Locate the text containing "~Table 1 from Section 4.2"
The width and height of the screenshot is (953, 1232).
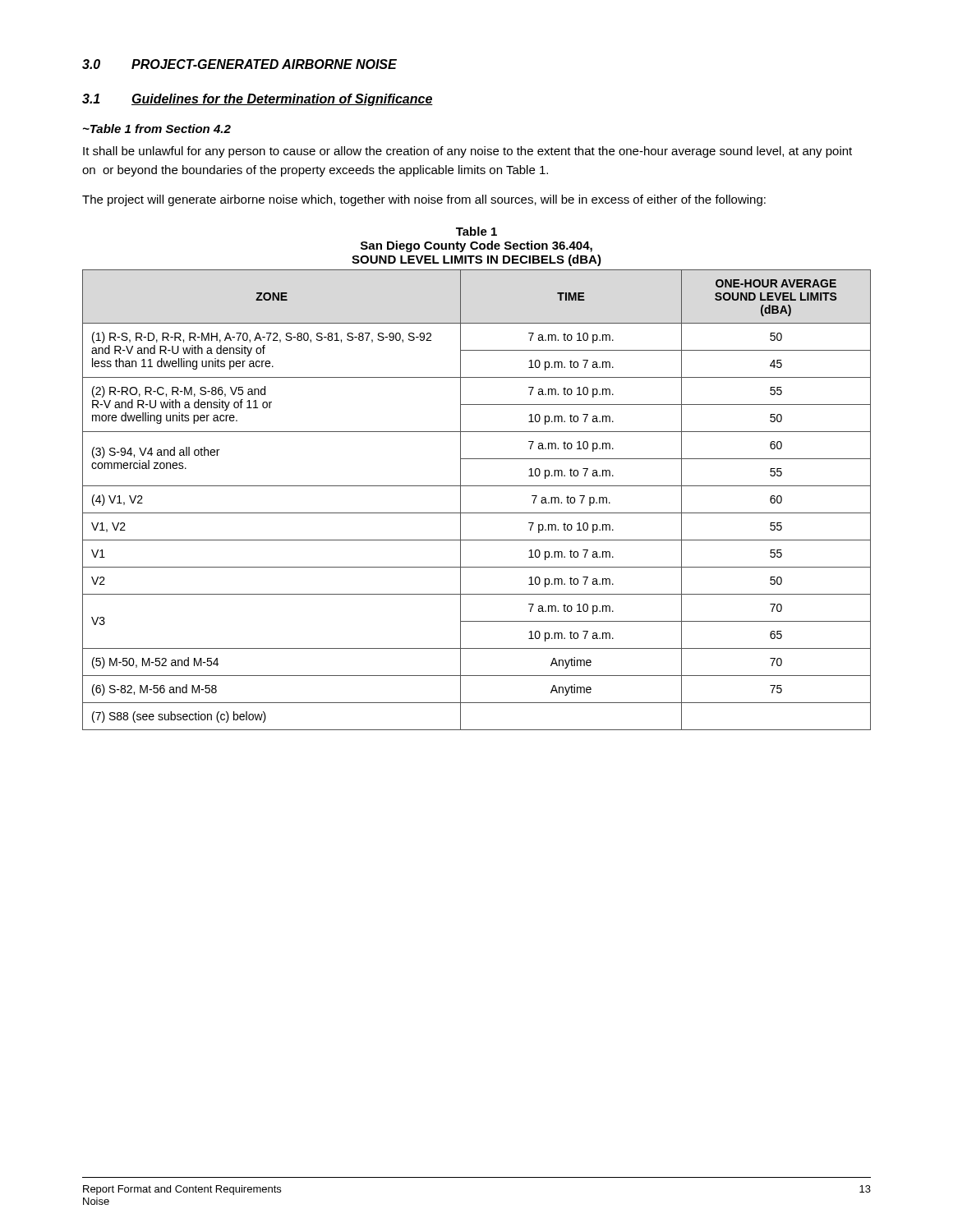[x=156, y=129]
